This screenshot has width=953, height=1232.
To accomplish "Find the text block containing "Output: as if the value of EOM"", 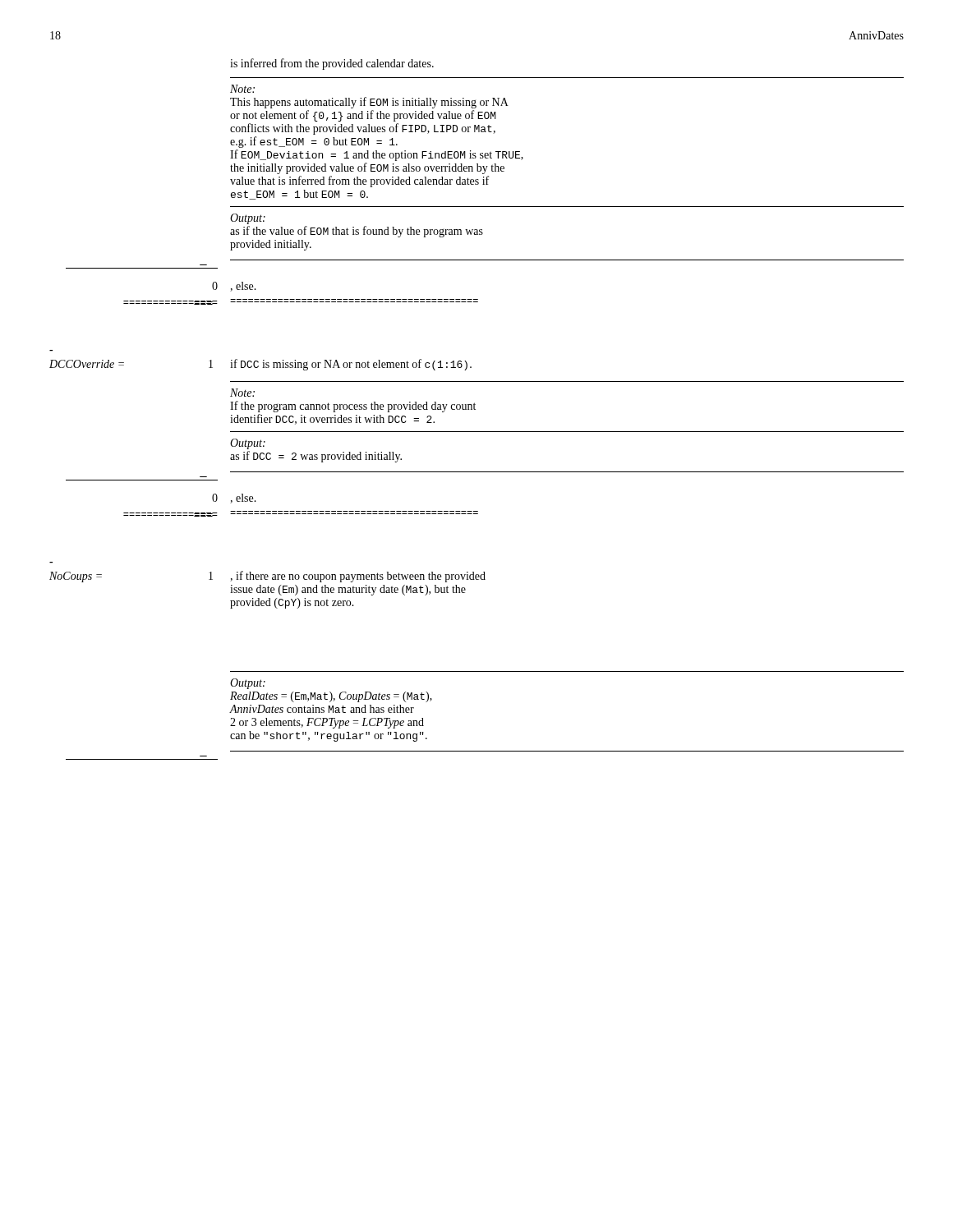I will 248,219.
